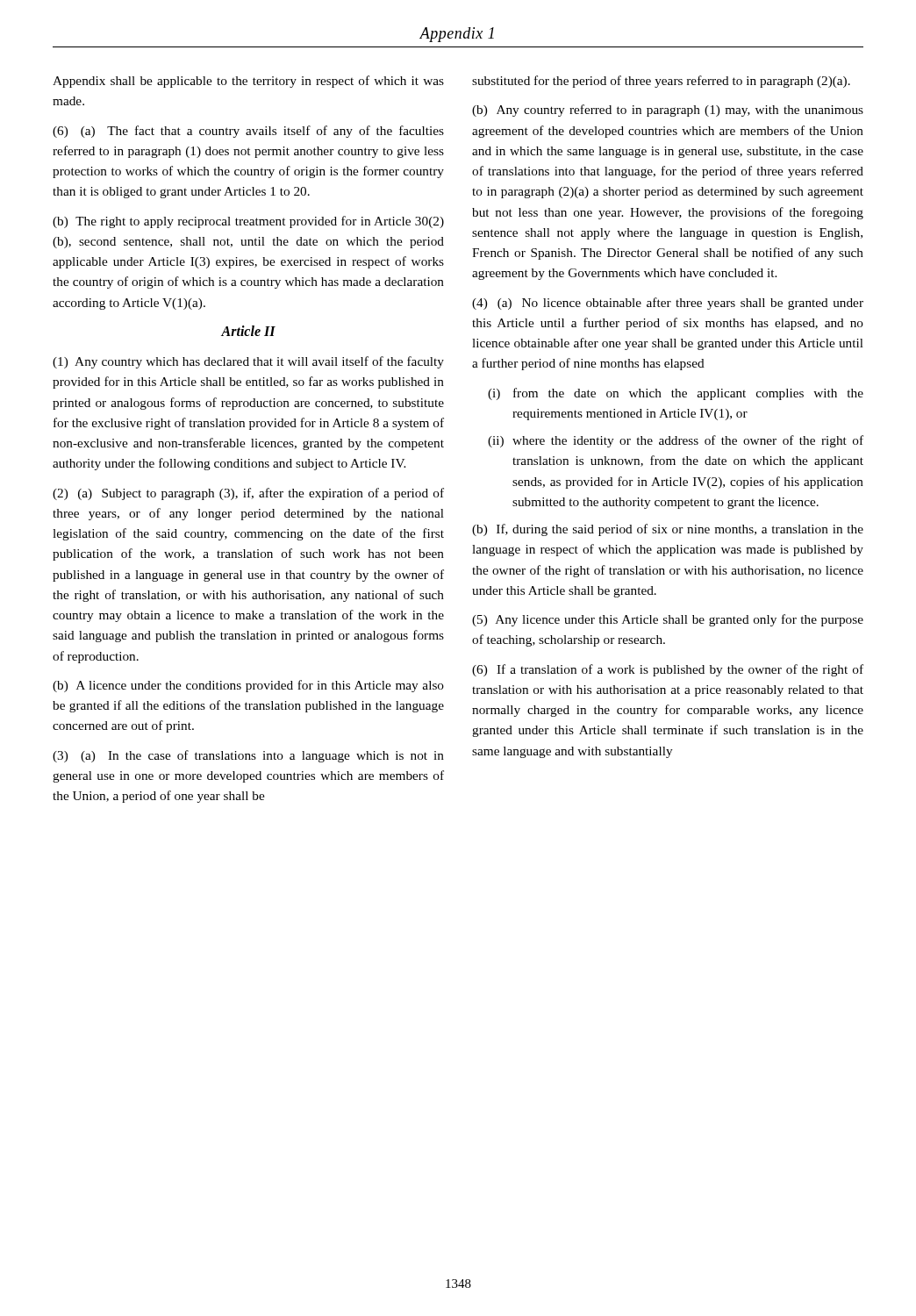Locate the text block that reads "(1) Any country"
This screenshot has width=916, height=1316.
(248, 412)
